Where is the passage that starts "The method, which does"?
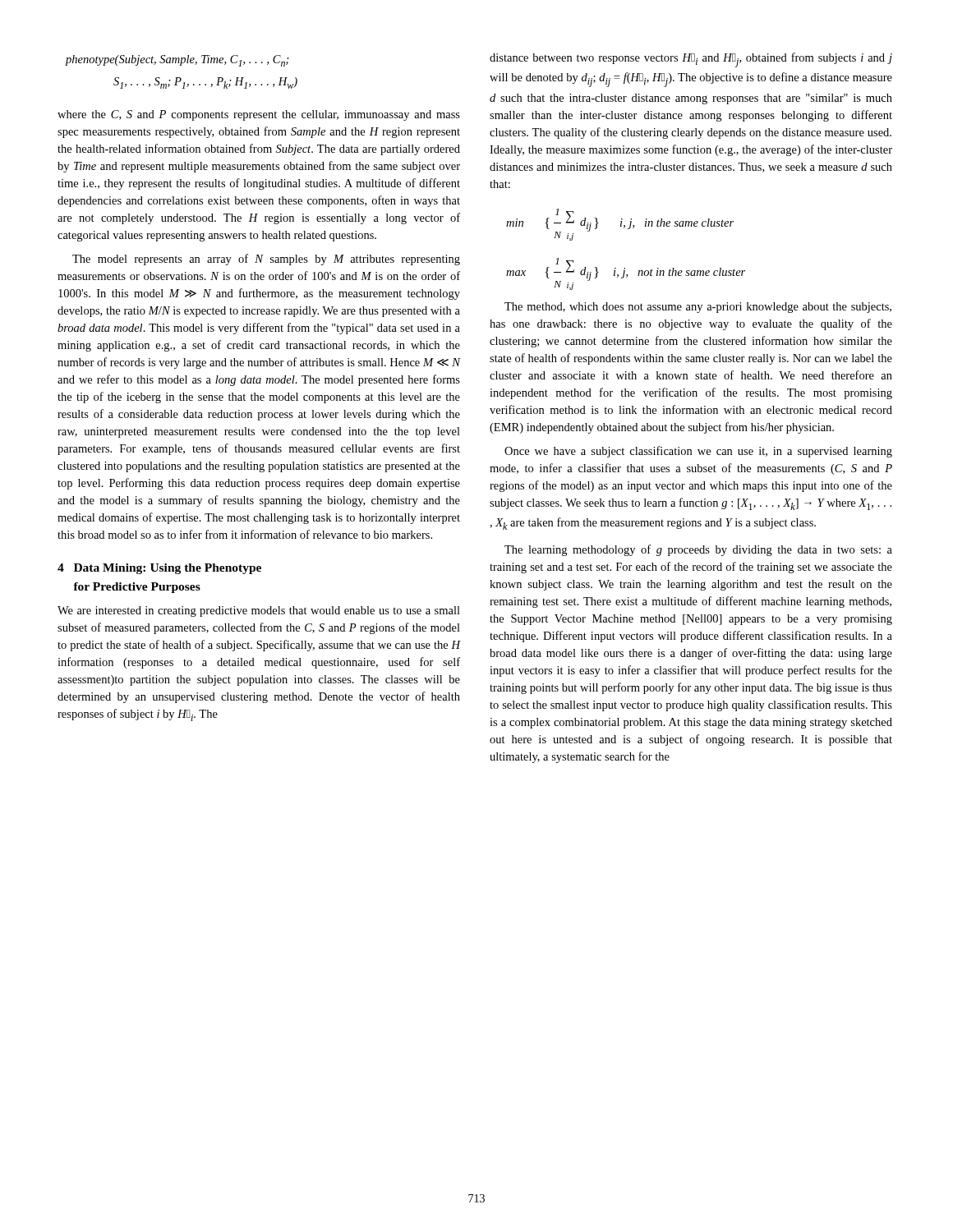953x1232 pixels. click(691, 367)
